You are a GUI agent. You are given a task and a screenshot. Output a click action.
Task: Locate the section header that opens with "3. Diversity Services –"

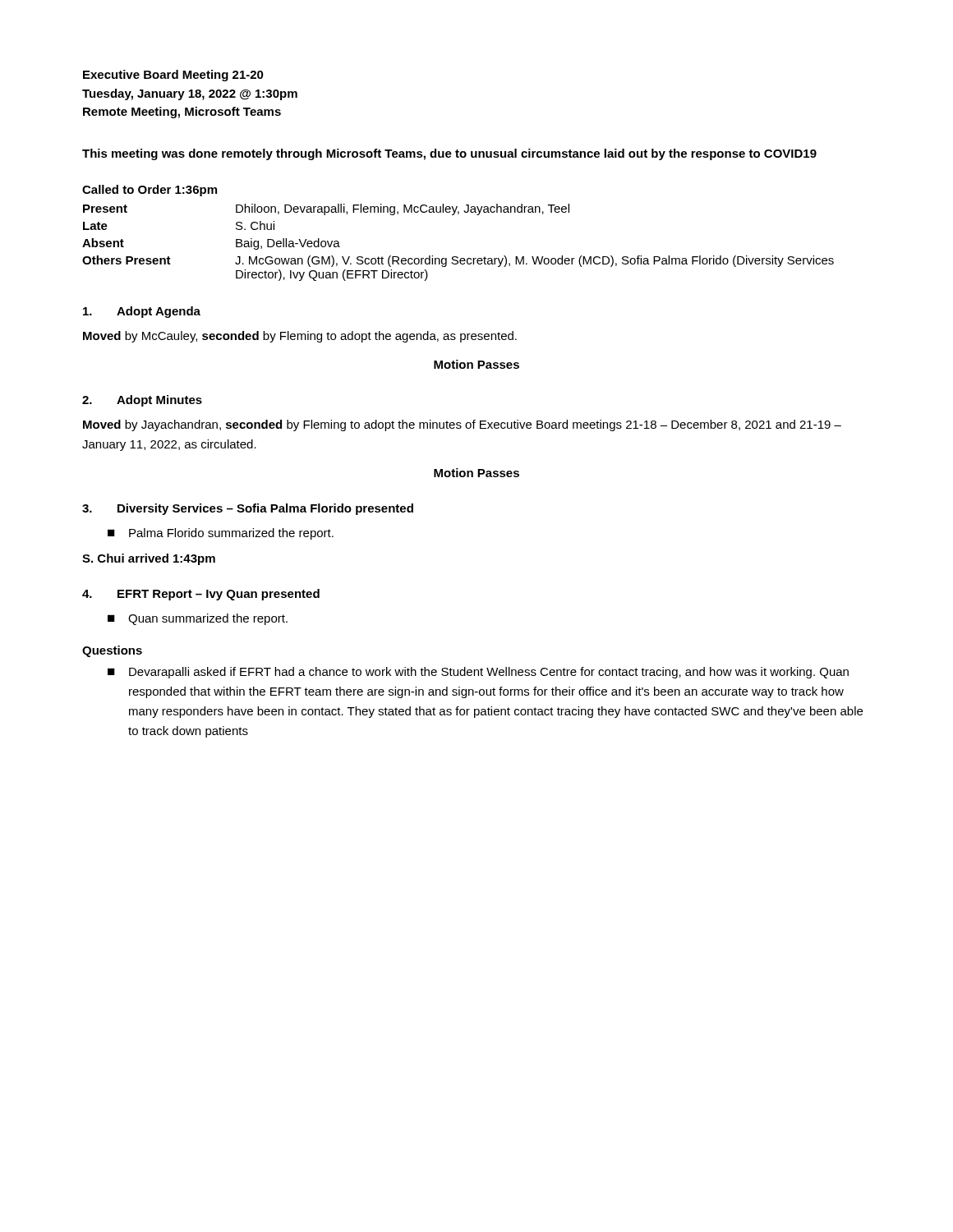(x=248, y=508)
